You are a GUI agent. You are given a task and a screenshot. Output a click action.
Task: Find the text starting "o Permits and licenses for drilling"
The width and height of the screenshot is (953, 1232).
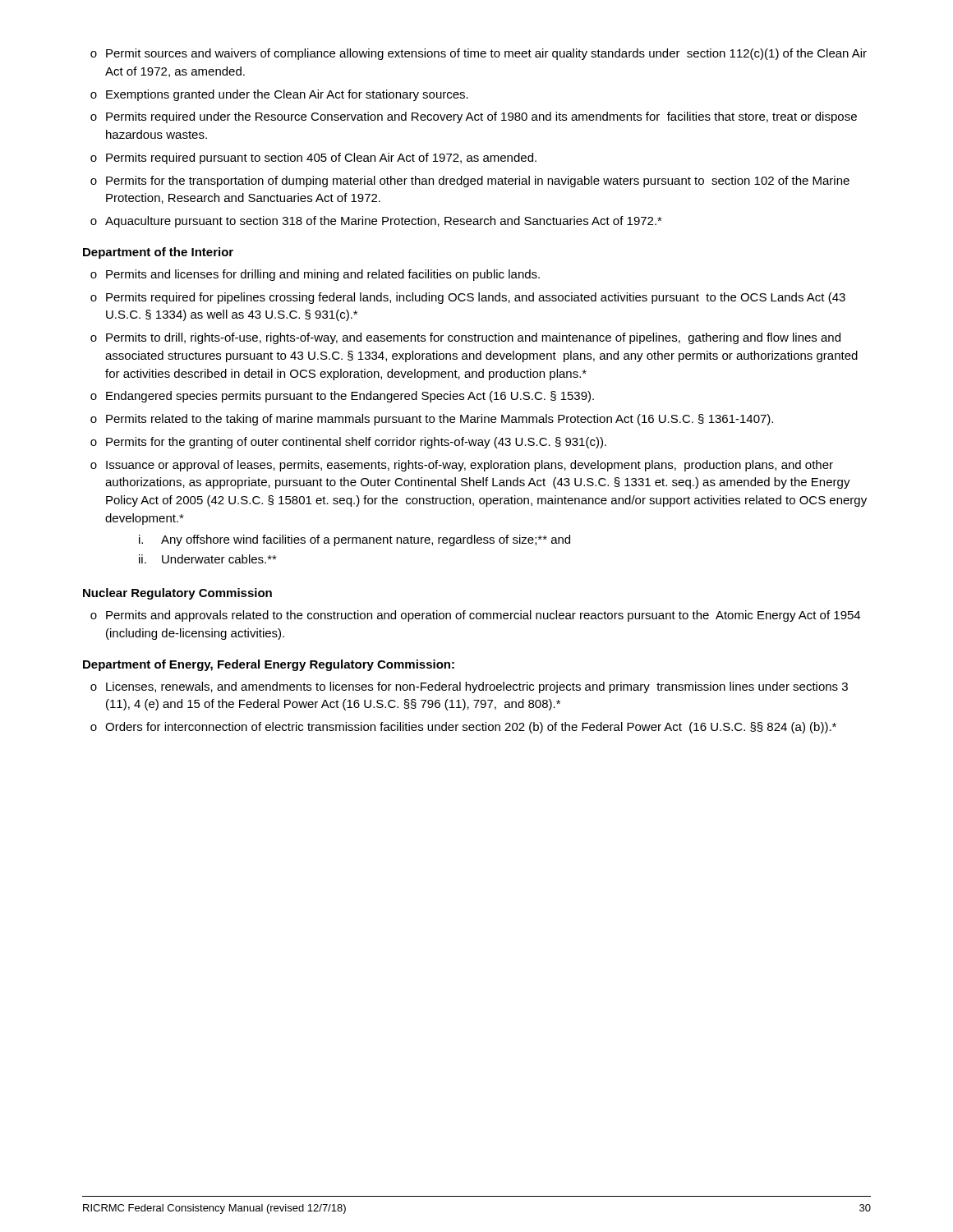point(476,274)
